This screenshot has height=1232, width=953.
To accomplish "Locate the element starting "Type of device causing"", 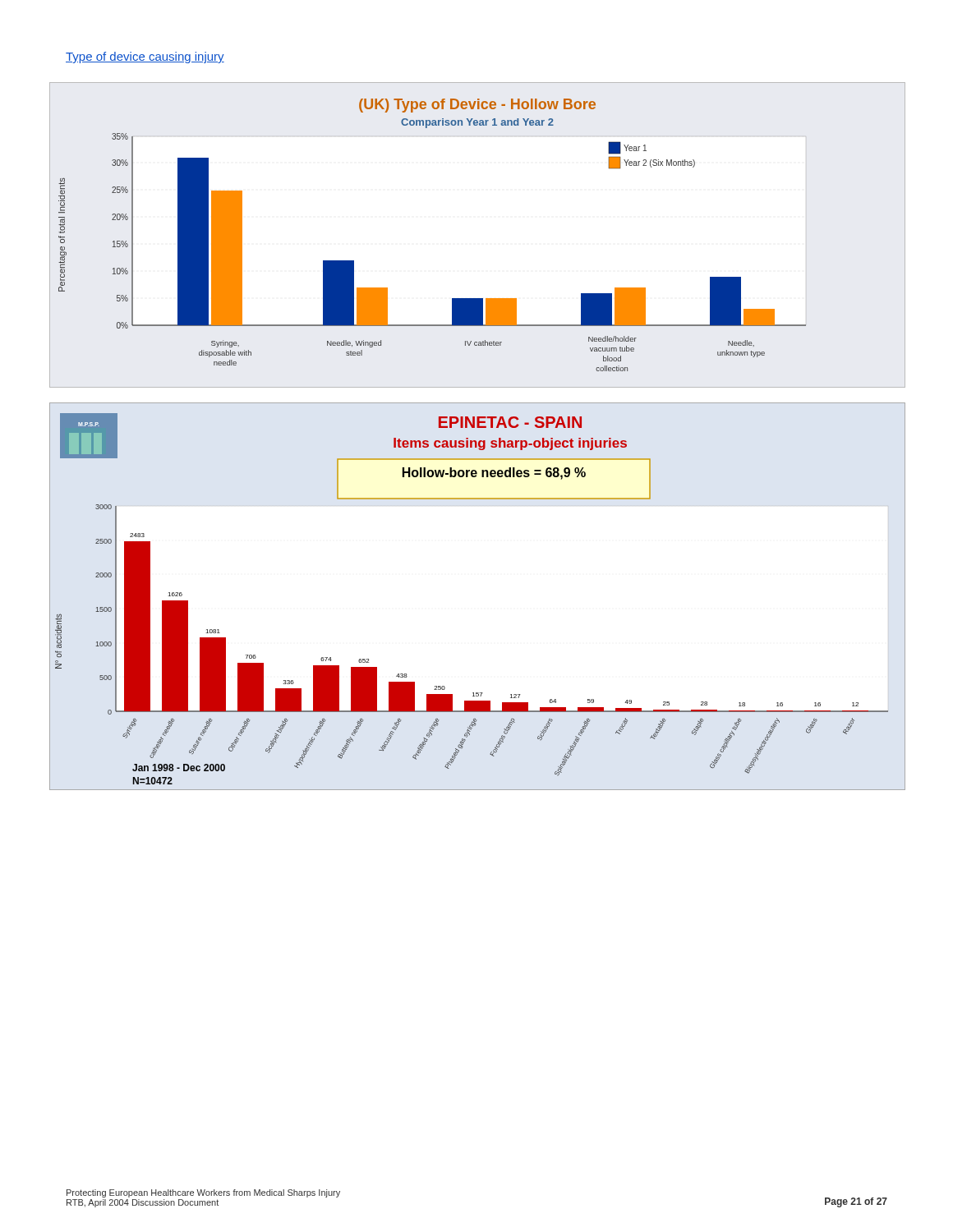I will 145,56.
